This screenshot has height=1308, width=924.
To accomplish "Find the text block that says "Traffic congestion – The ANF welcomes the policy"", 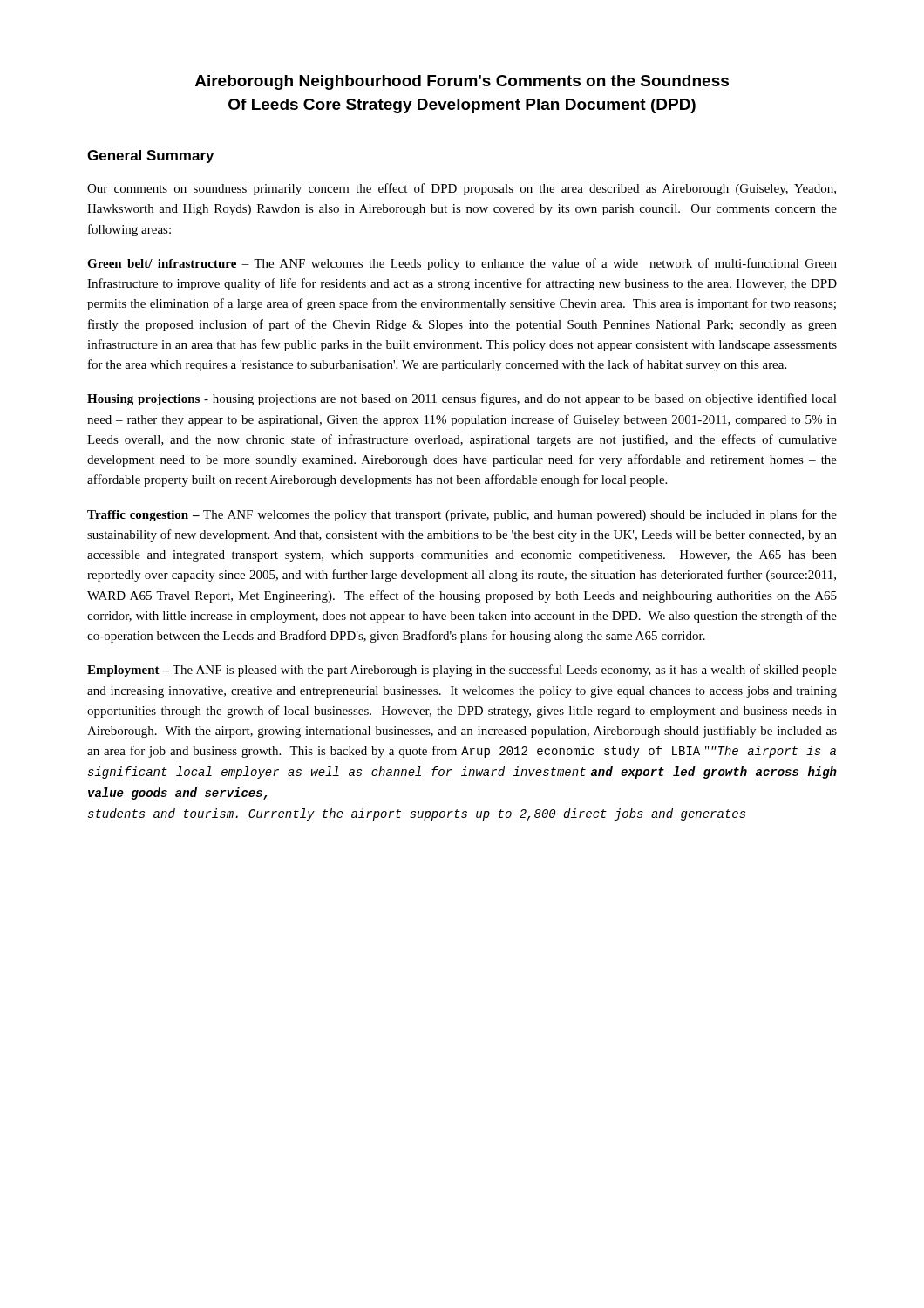I will 462,575.
